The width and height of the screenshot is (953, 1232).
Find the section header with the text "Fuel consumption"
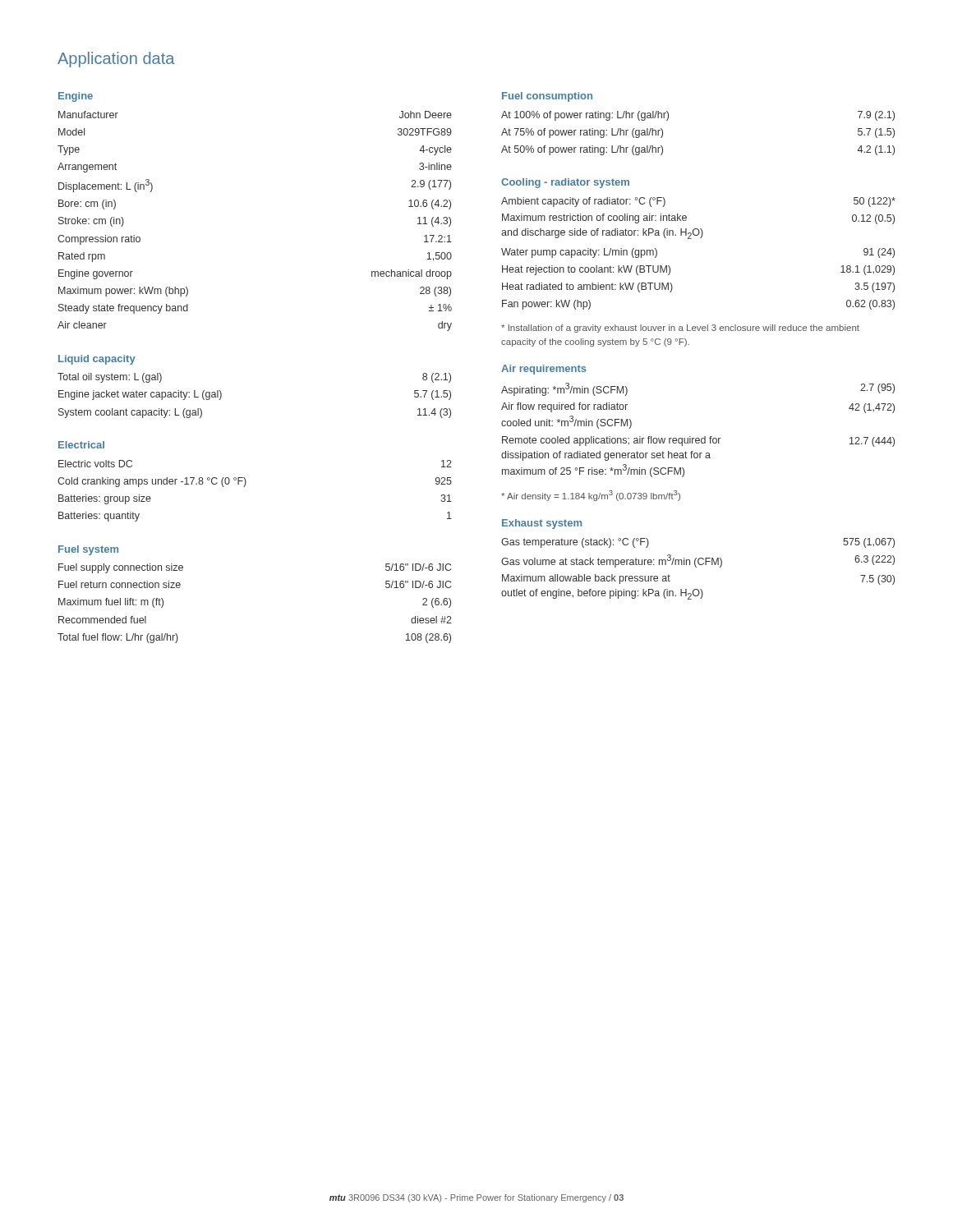(x=547, y=96)
